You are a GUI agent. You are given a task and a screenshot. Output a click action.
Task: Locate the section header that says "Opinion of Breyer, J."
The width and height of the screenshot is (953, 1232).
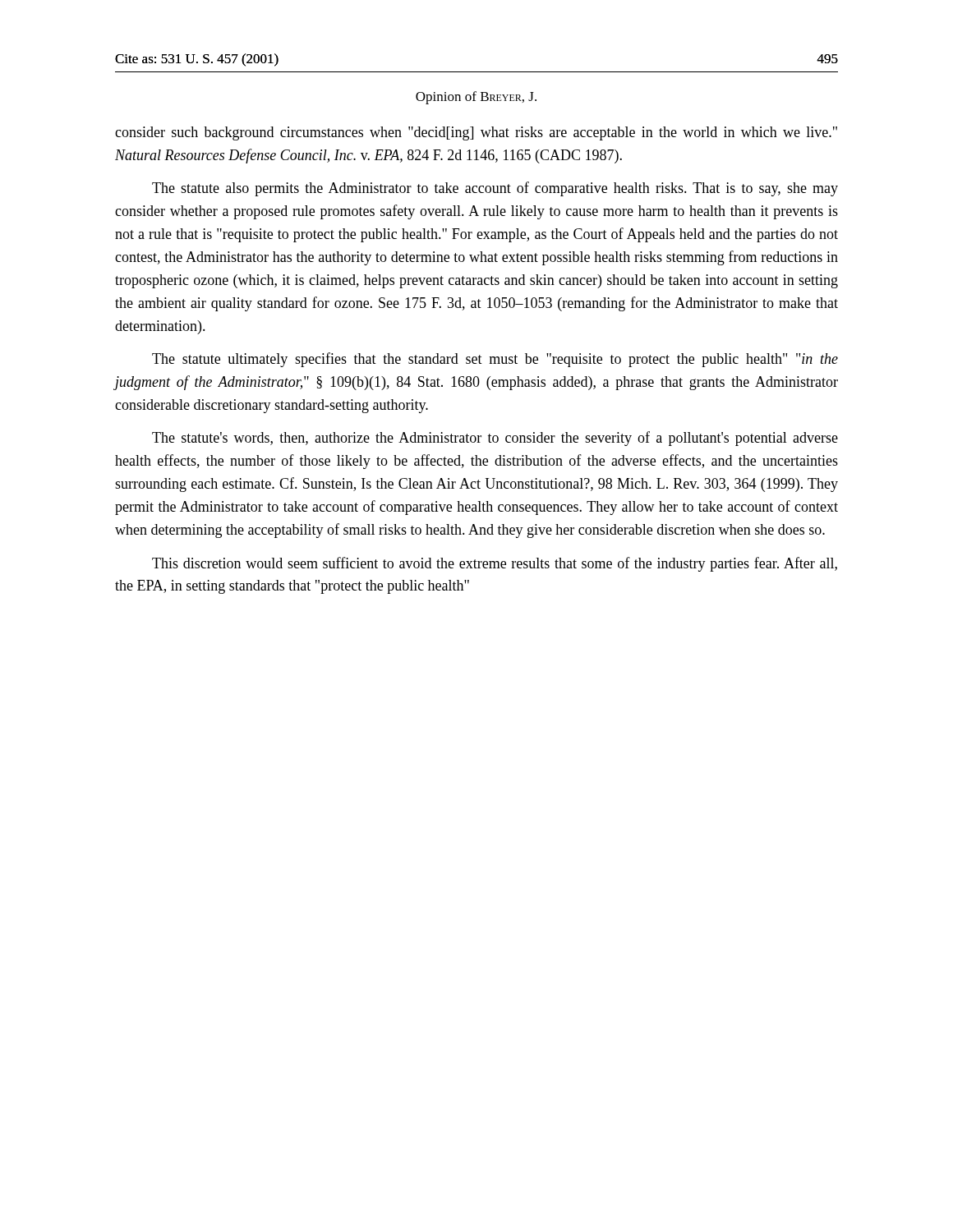[x=476, y=97]
